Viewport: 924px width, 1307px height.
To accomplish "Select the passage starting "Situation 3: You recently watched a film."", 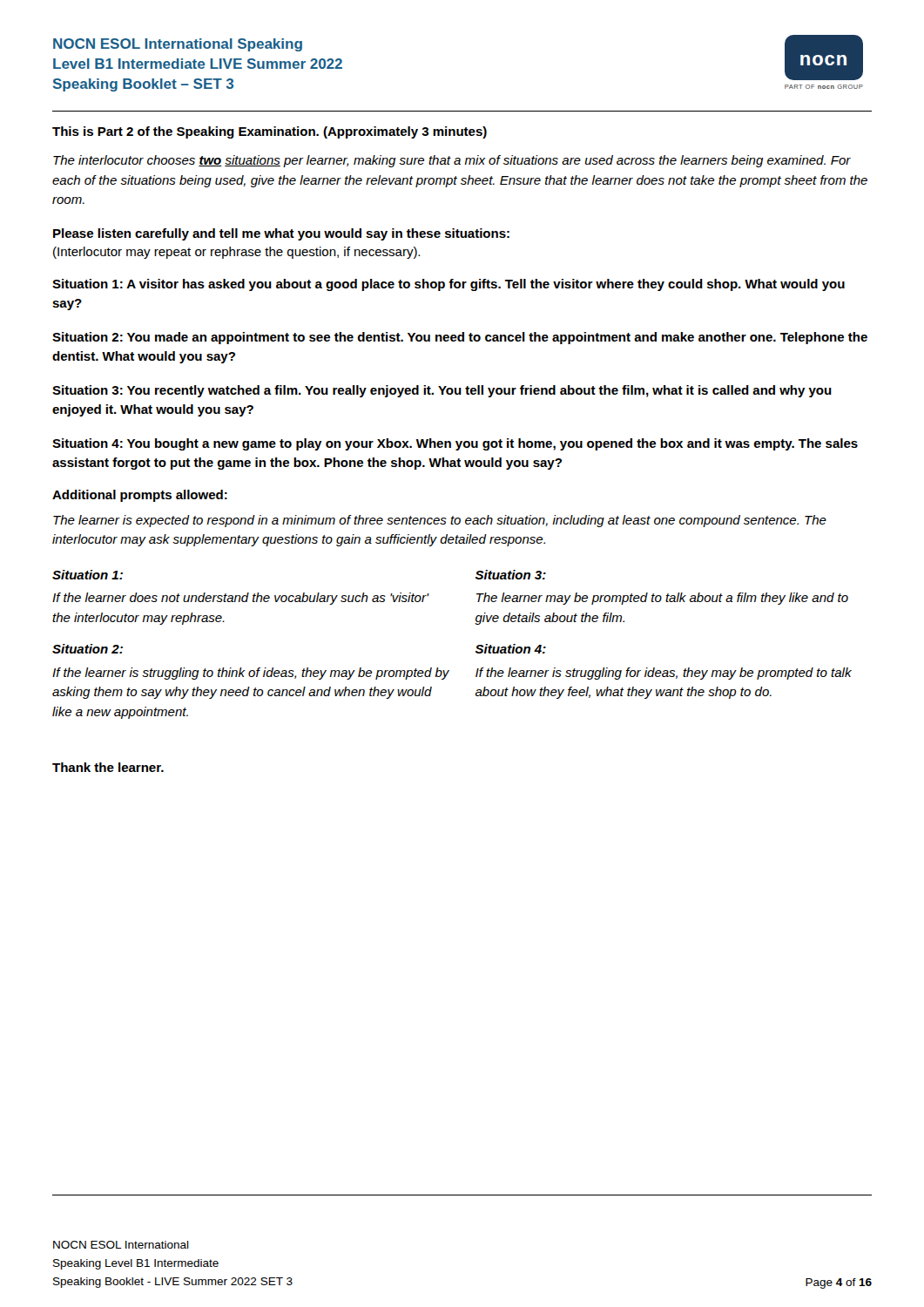I will tap(442, 399).
